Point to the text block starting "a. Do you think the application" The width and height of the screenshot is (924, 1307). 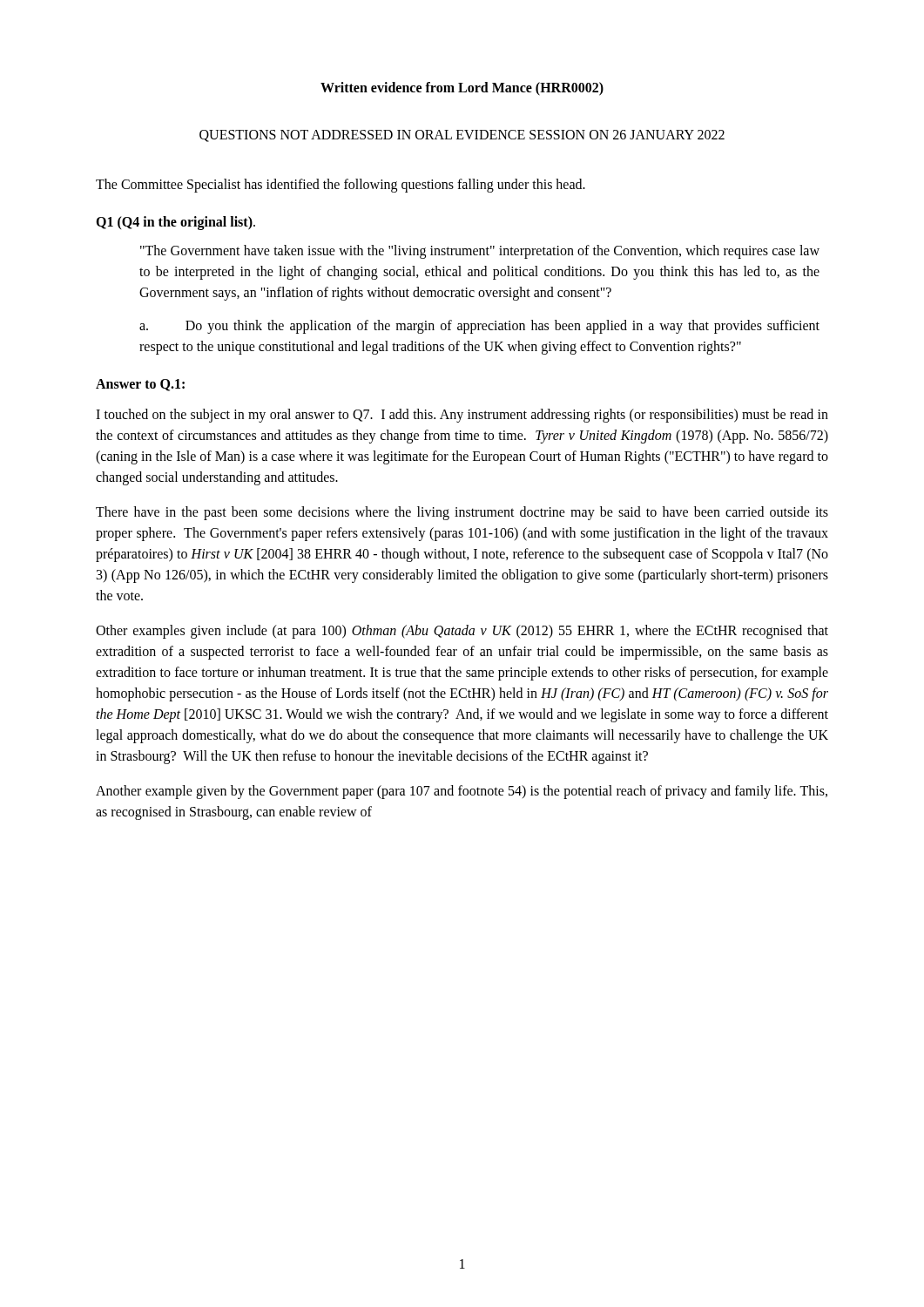pyautogui.click(x=479, y=336)
